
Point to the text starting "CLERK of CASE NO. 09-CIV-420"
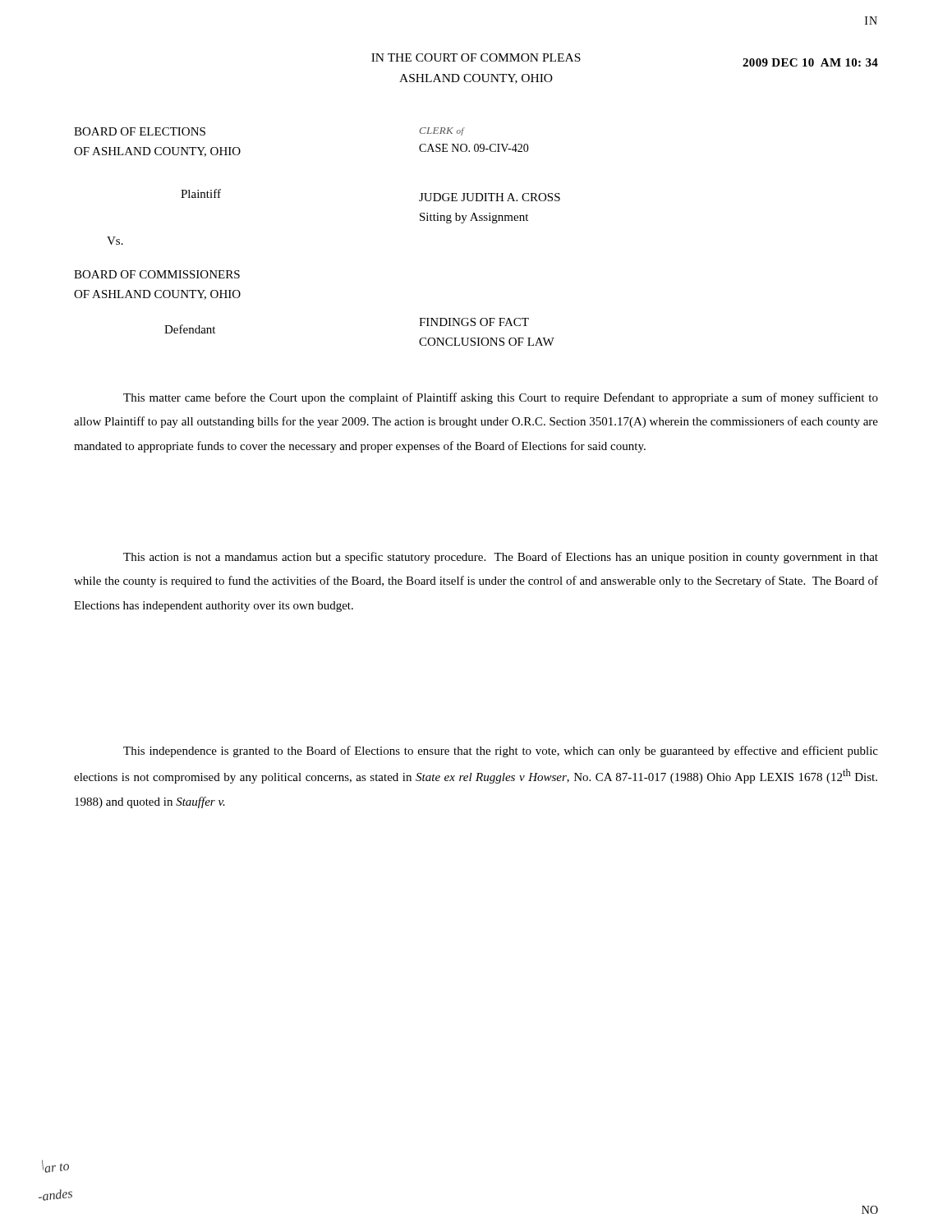click(475, 139)
